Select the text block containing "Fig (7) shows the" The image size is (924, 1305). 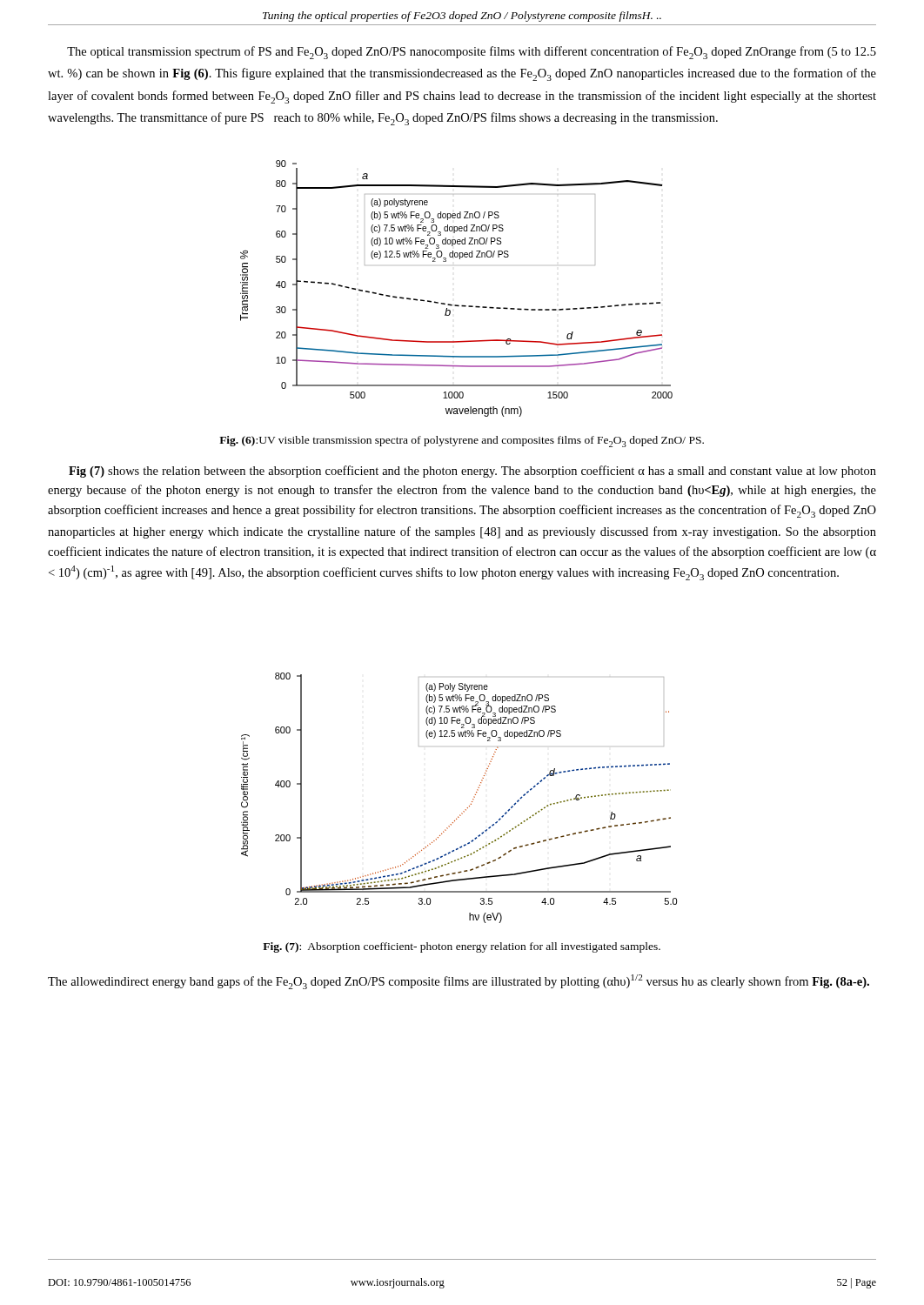click(462, 523)
